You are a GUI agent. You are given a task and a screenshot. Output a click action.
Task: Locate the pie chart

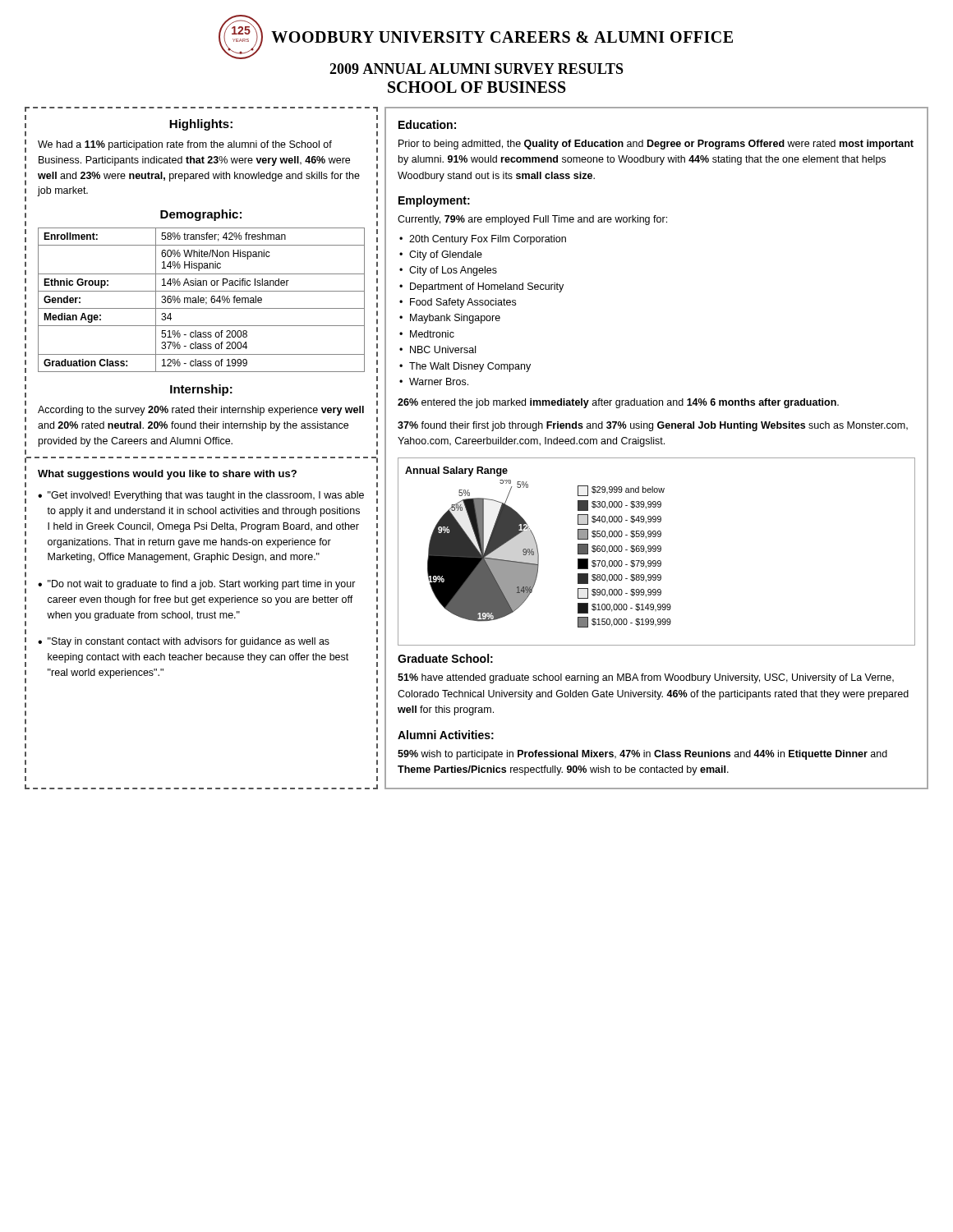(x=656, y=552)
